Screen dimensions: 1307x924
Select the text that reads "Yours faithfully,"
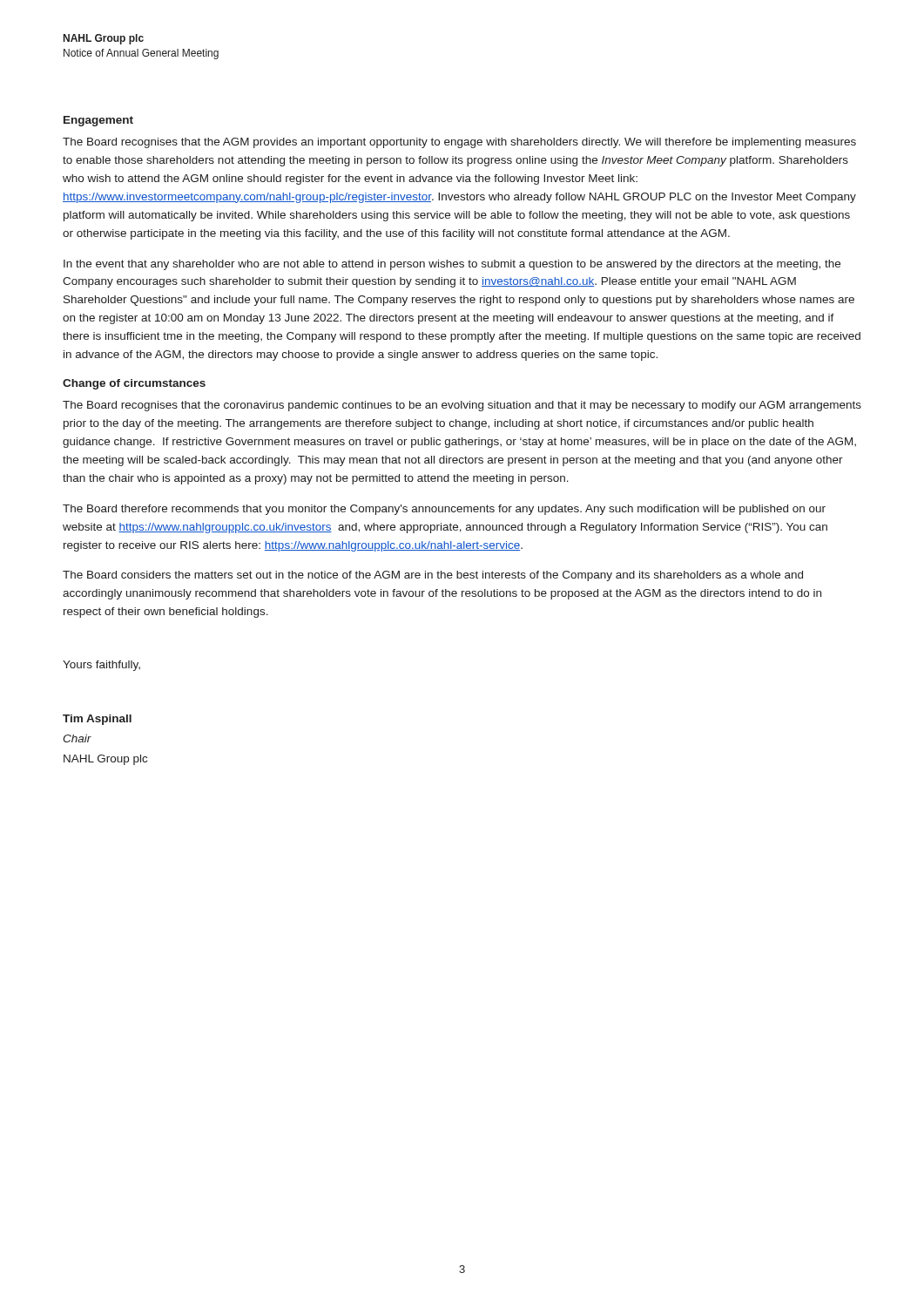pyautogui.click(x=102, y=665)
